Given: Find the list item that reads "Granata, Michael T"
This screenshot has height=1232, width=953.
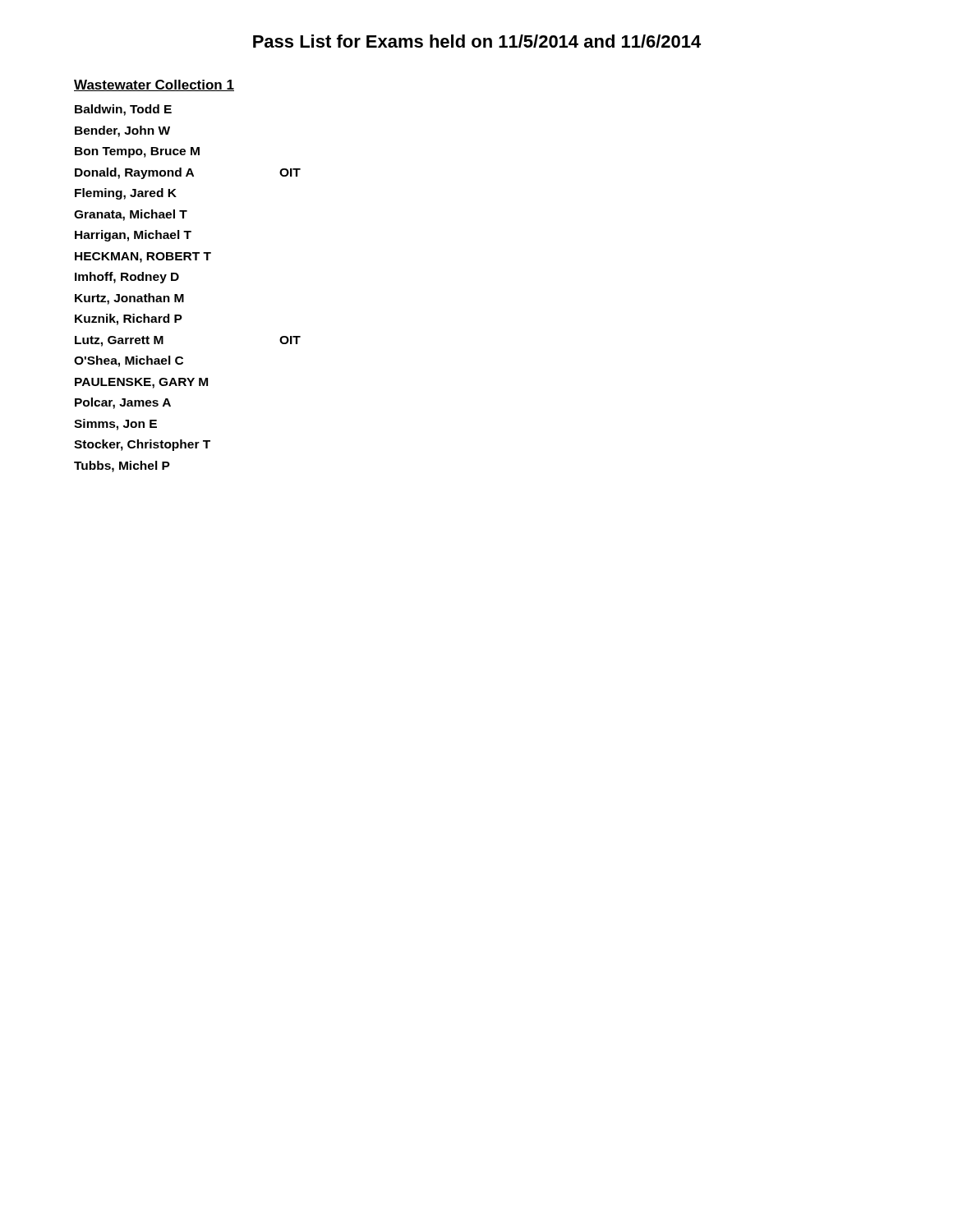Looking at the screenshot, I should coord(164,214).
